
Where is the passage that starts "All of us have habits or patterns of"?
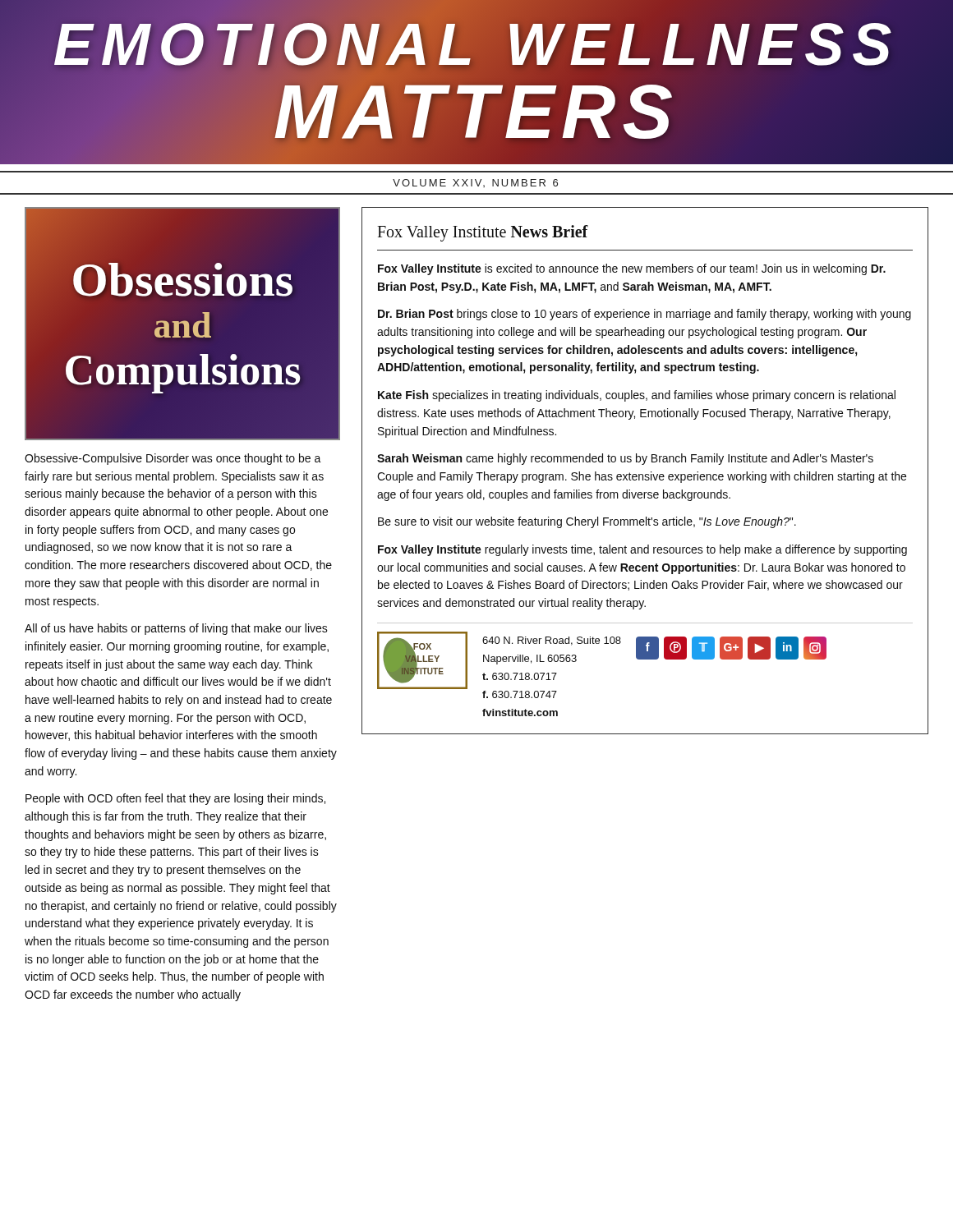coord(181,700)
